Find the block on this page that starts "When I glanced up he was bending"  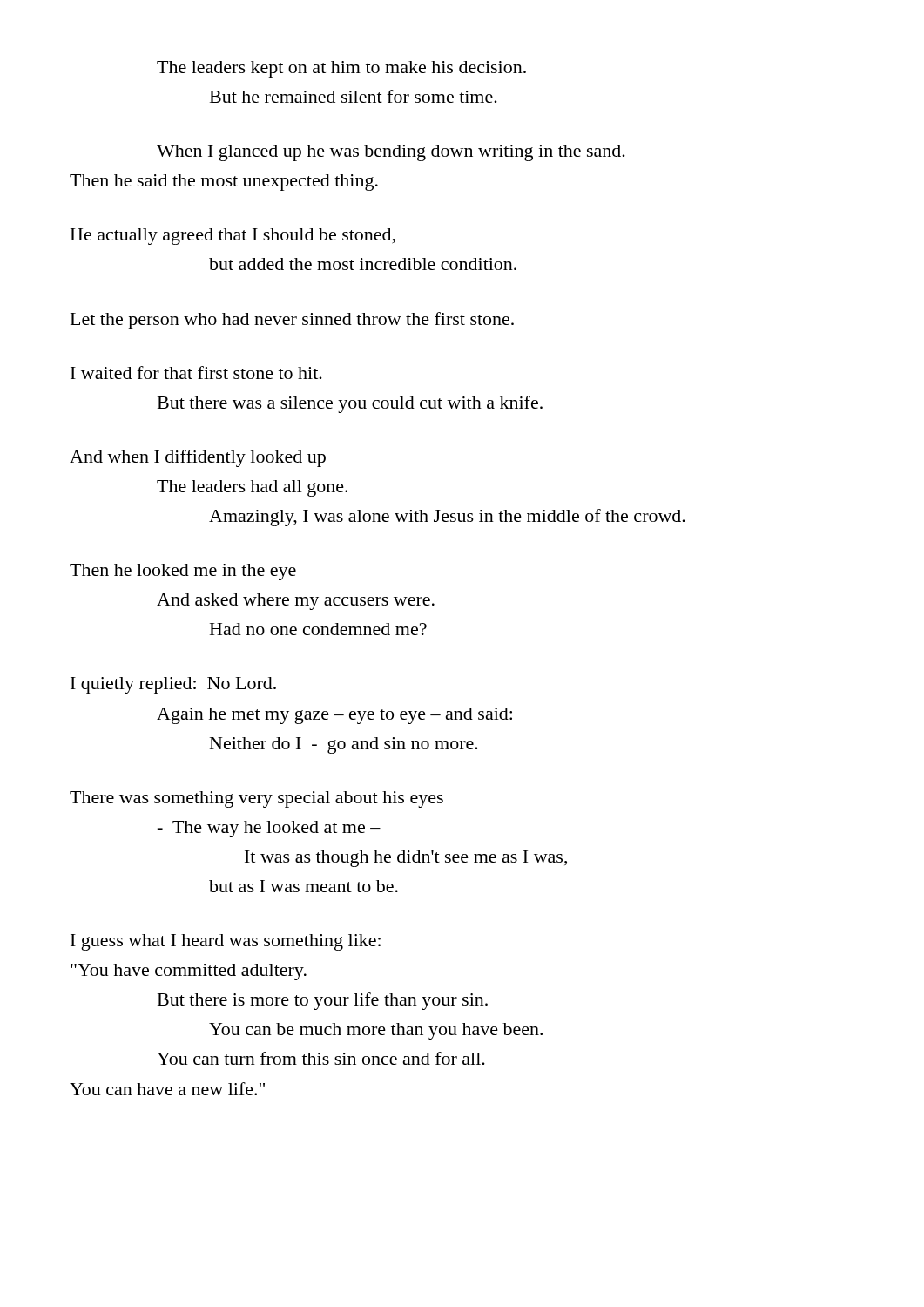pos(471,166)
